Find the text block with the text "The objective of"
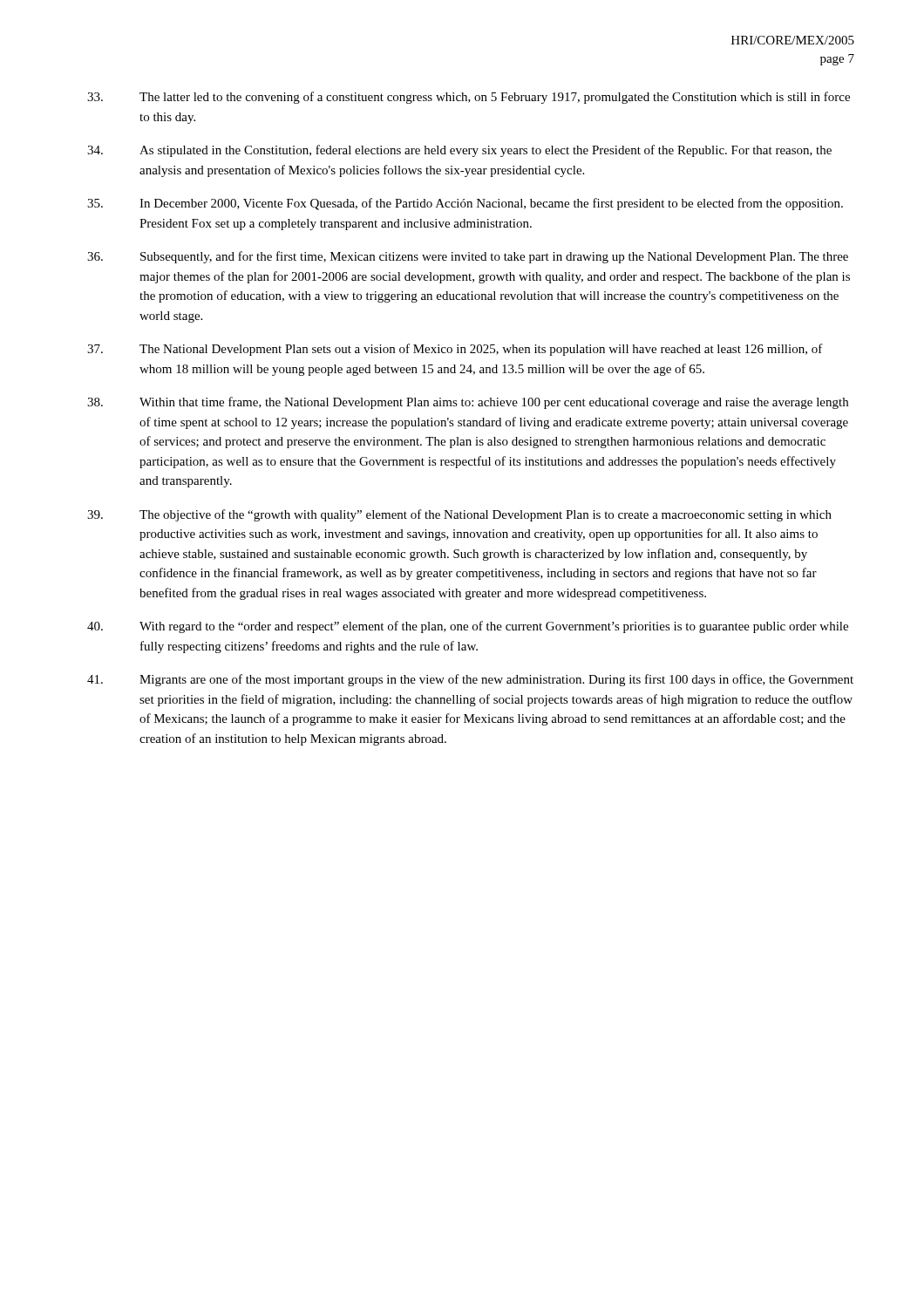This screenshot has width=924, height=1308. [471, 554]
